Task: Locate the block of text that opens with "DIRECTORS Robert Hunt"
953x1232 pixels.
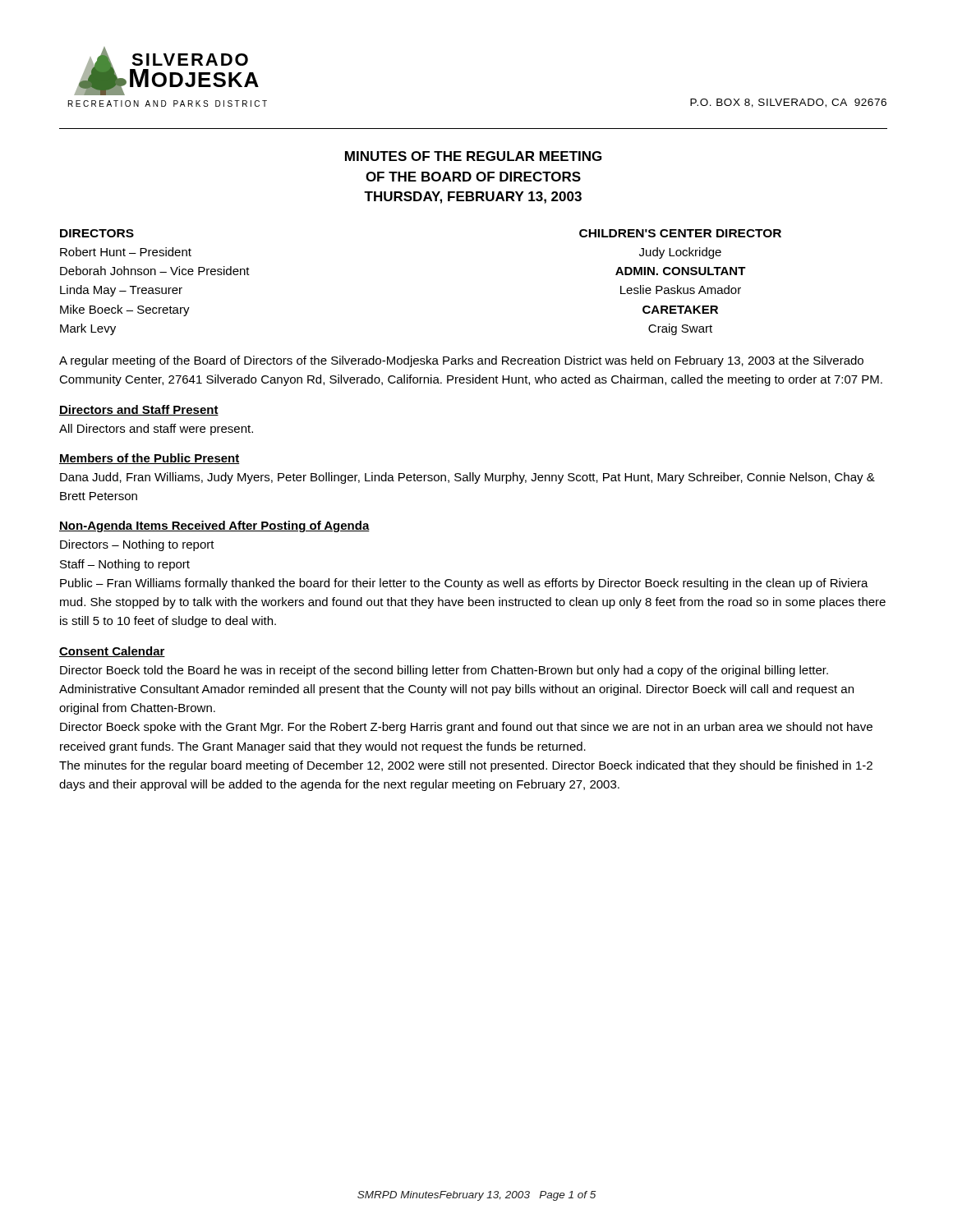Action: 97,233
